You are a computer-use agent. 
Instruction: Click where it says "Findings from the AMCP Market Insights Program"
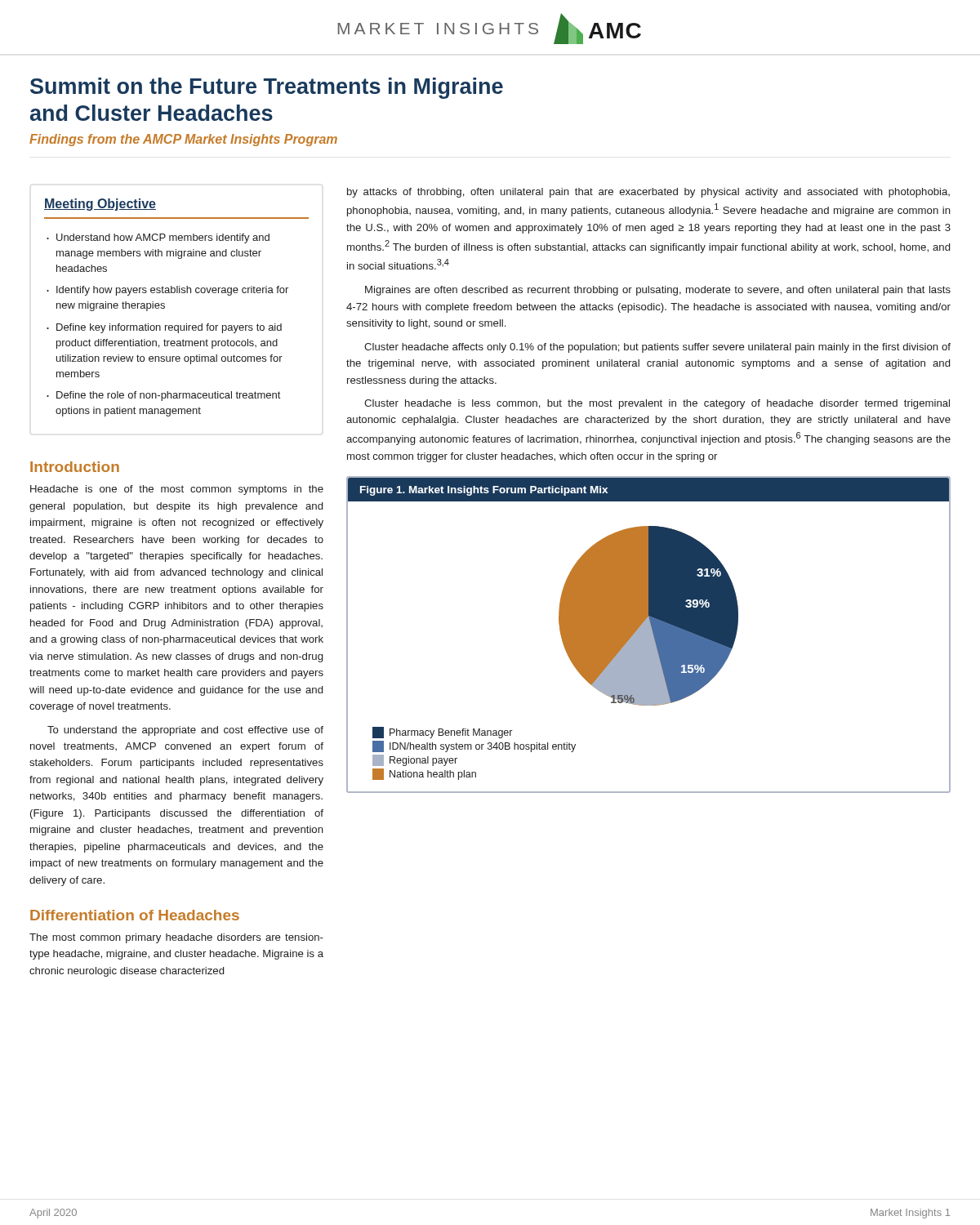pyautogui.click(x=184, y=139)
